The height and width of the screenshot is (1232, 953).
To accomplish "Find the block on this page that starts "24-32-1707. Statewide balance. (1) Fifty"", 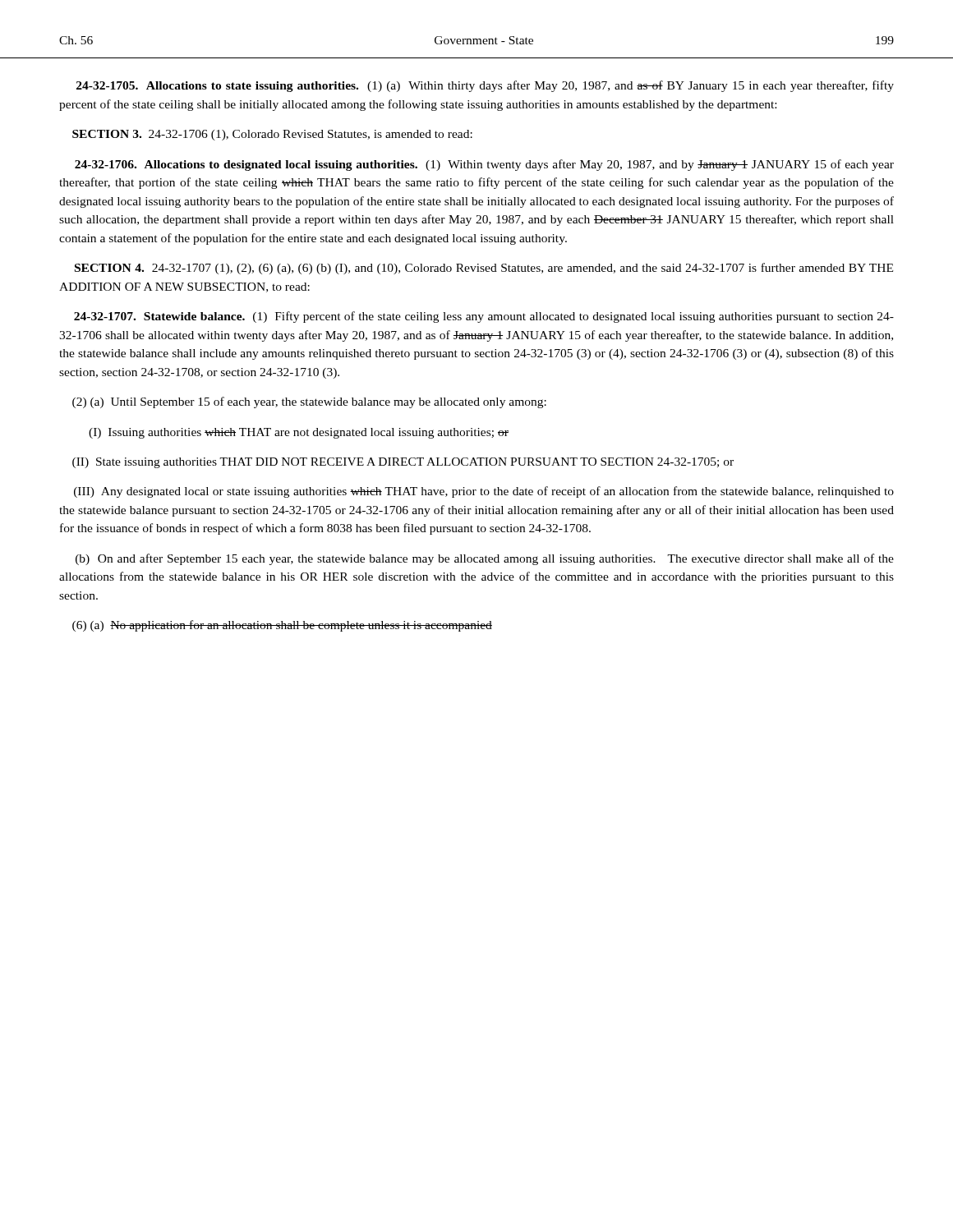I will [476, 344].
